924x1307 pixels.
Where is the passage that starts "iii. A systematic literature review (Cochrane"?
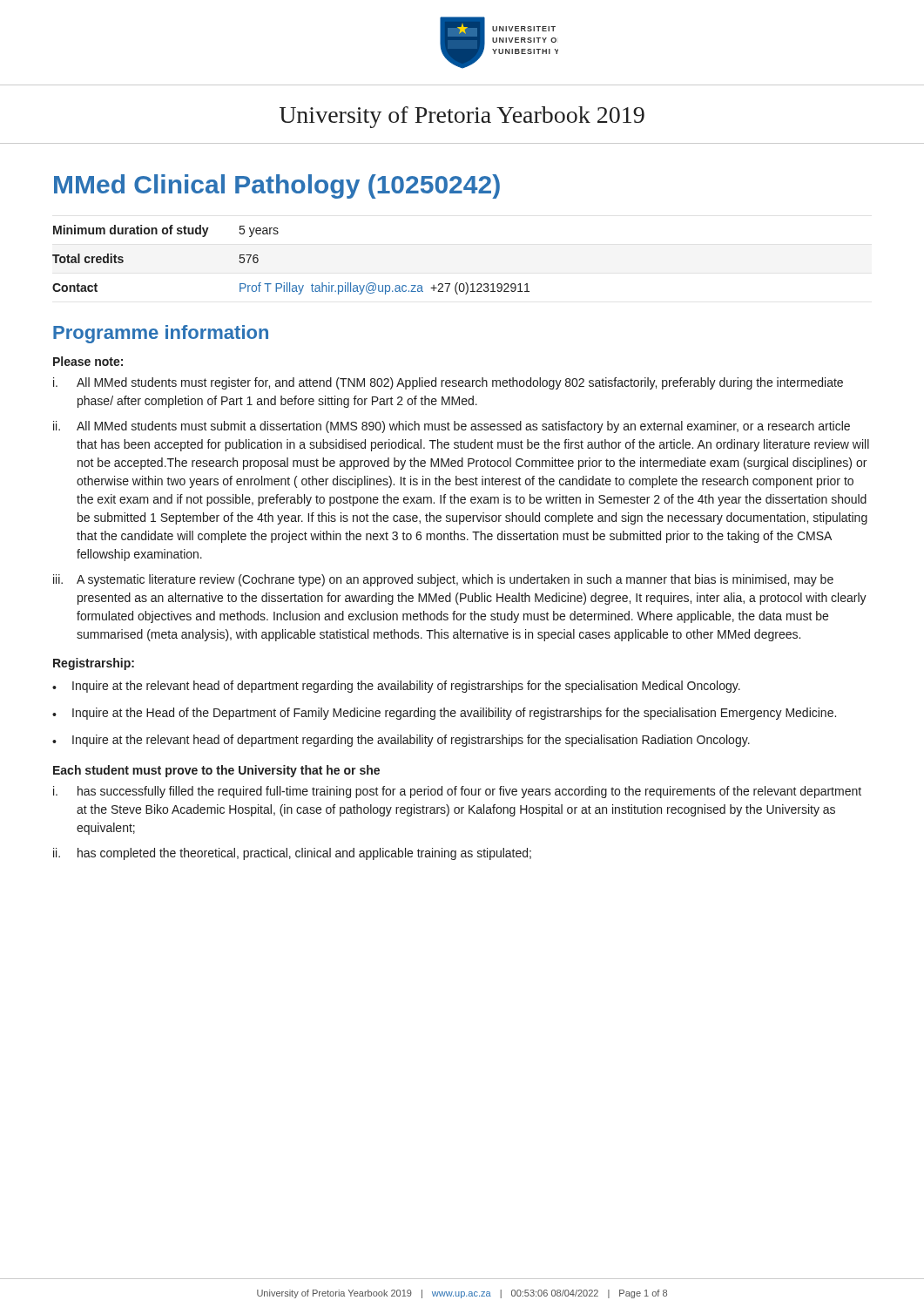point(462,607)
